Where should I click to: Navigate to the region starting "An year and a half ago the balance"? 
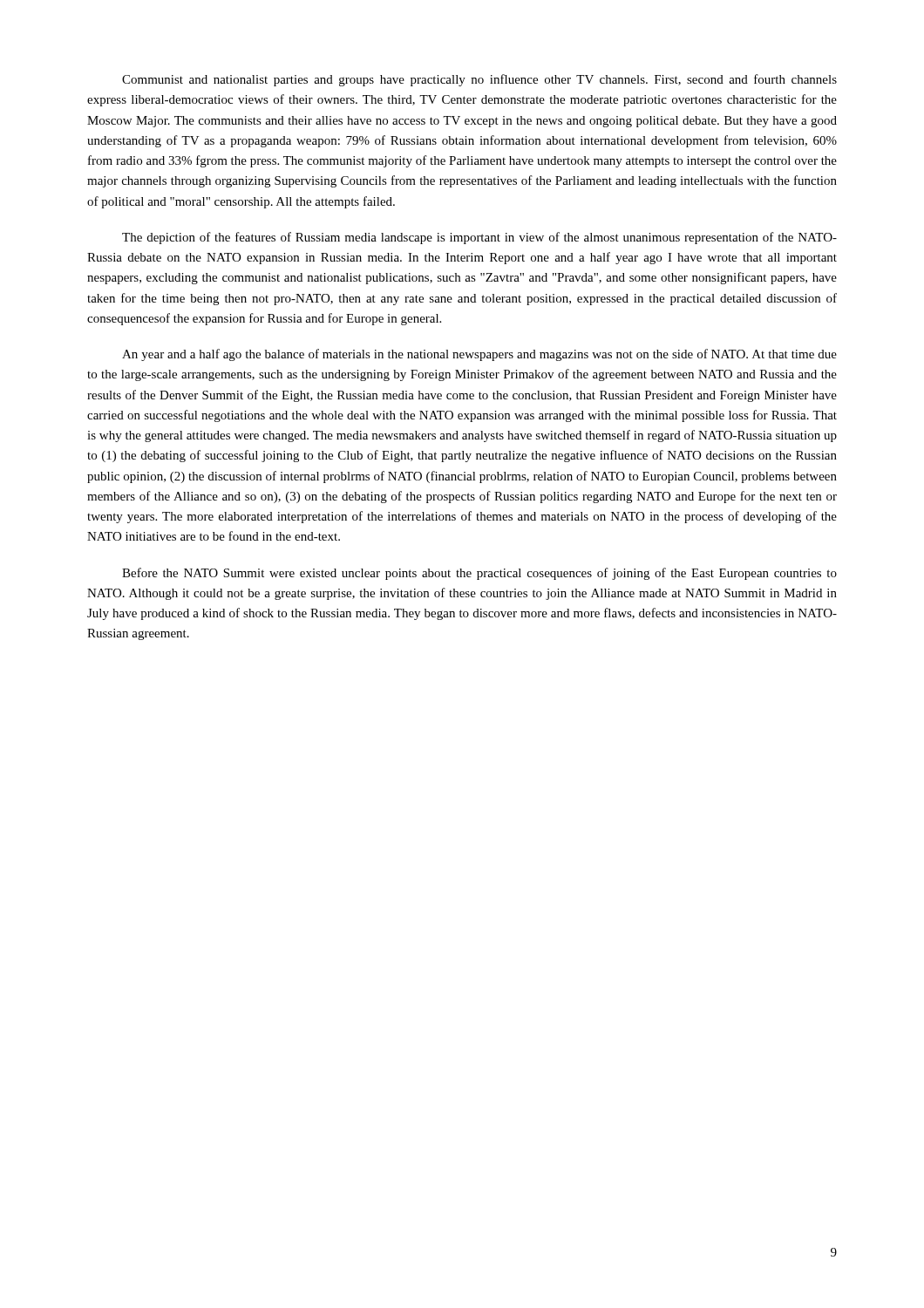[462, 446]
